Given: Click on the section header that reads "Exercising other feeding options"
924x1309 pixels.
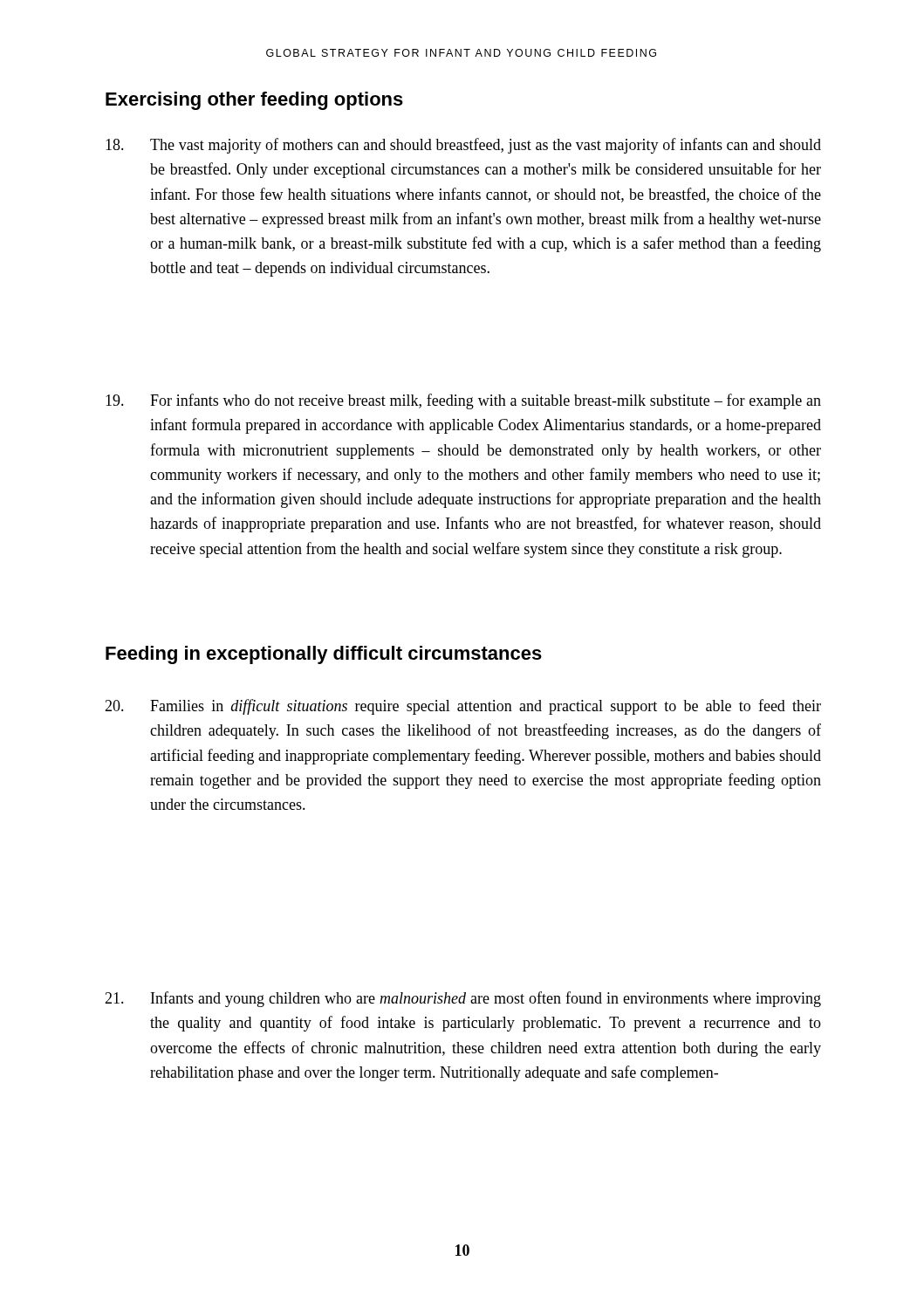Looking at the screenshot, I should pos(254,99).
